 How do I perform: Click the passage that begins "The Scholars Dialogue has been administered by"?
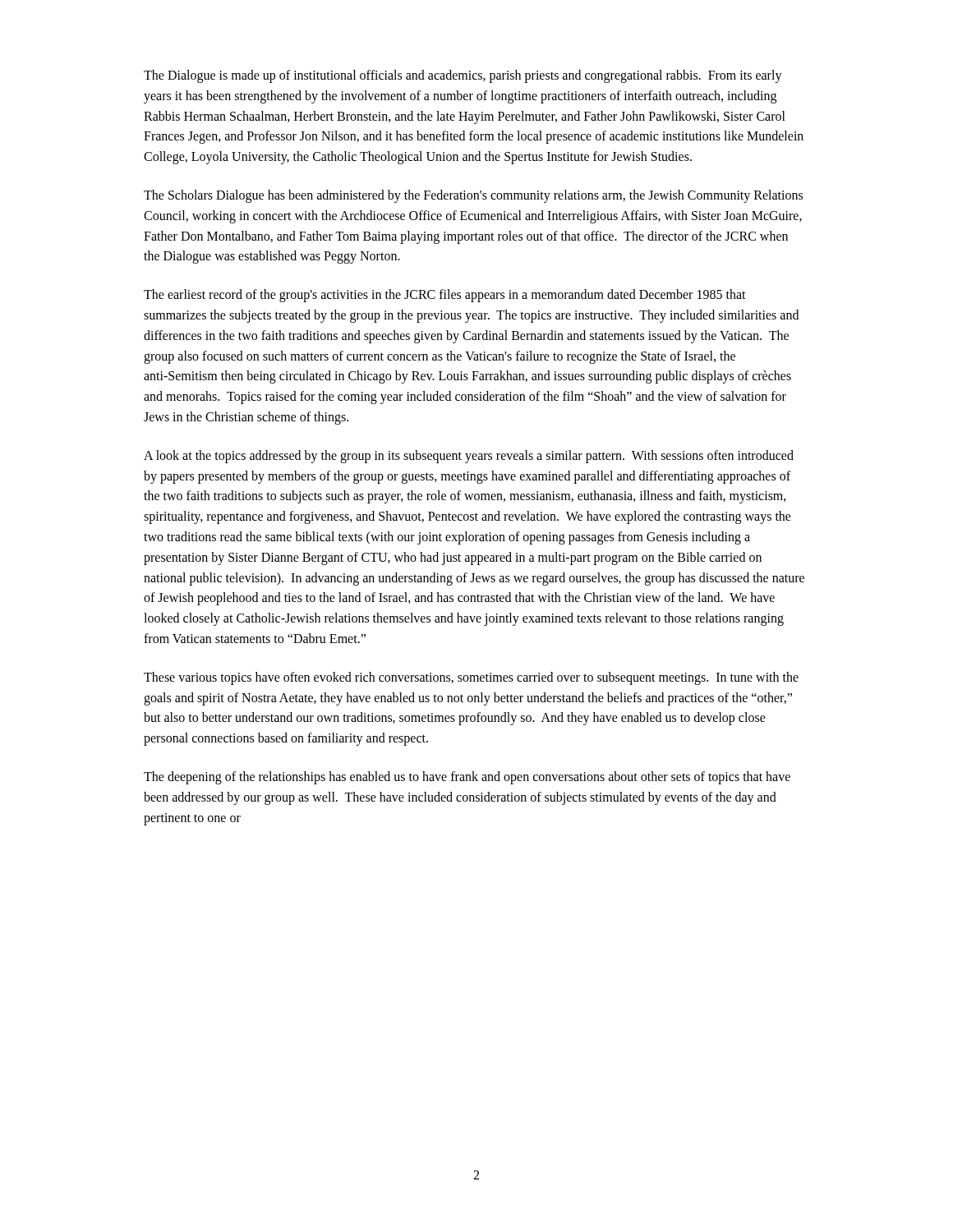pos(474,226)
